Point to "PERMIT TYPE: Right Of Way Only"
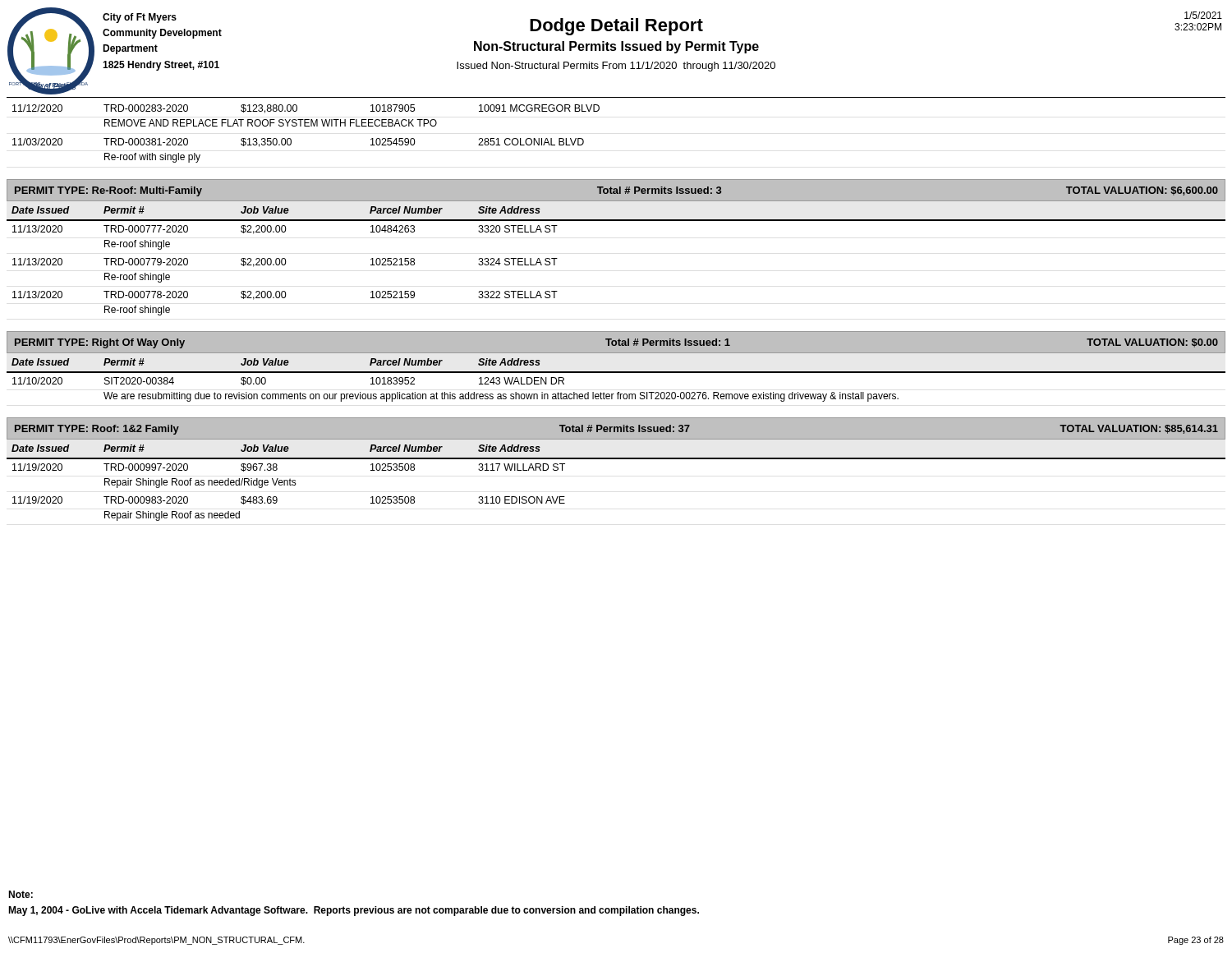1232x953 pixels. coord(99,342)
